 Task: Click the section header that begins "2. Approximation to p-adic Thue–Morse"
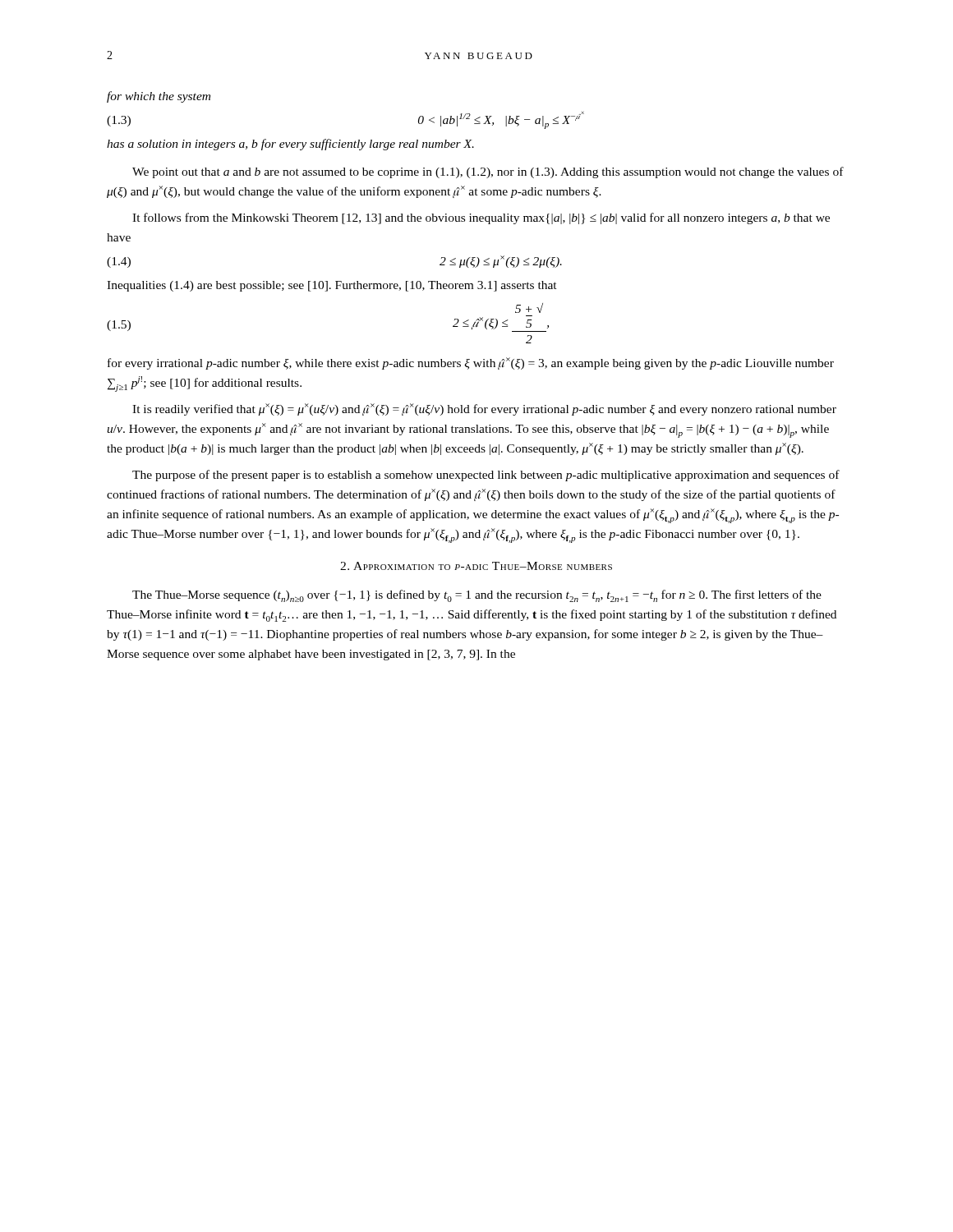click(476, 566)
